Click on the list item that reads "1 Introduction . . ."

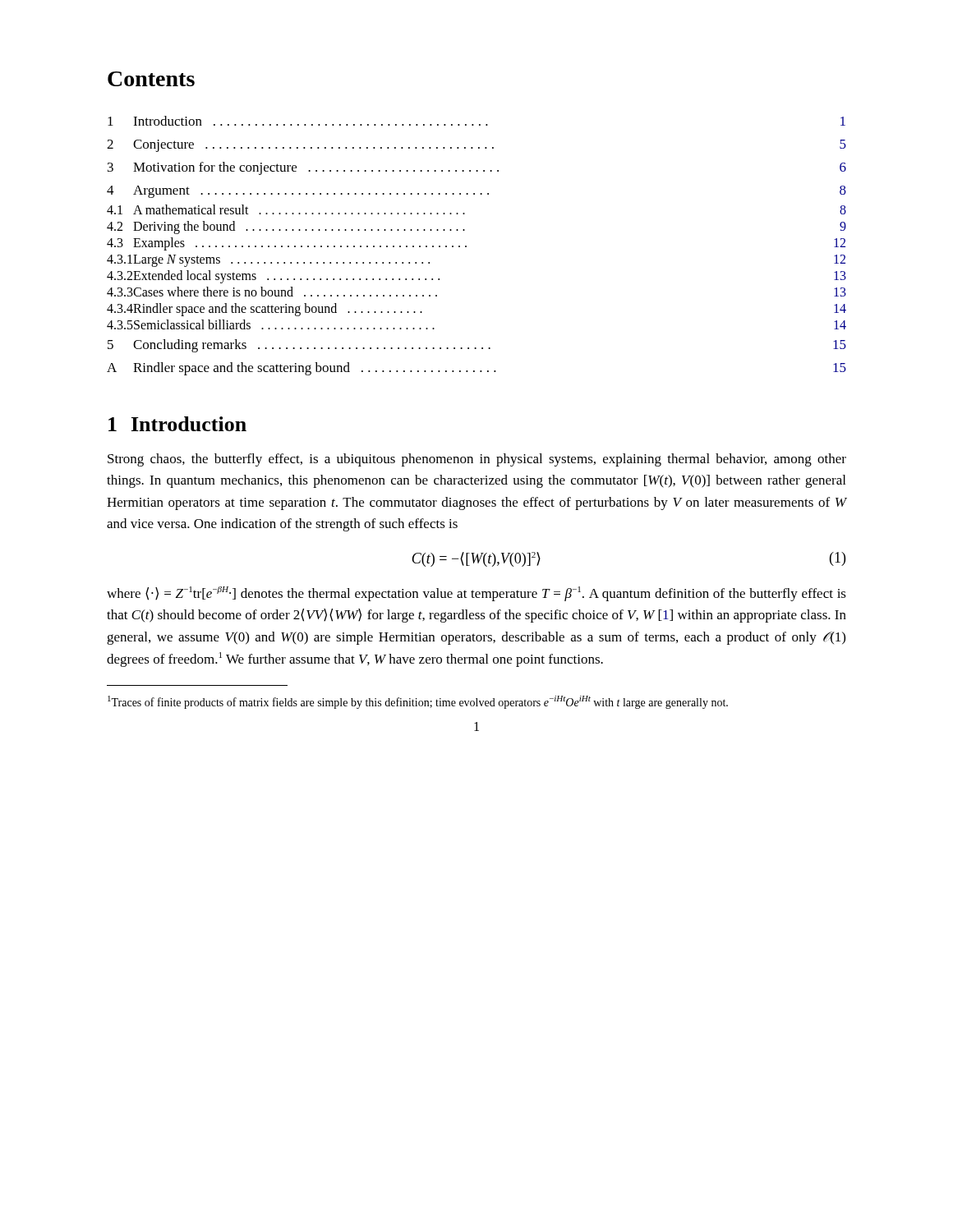(476, 245)
